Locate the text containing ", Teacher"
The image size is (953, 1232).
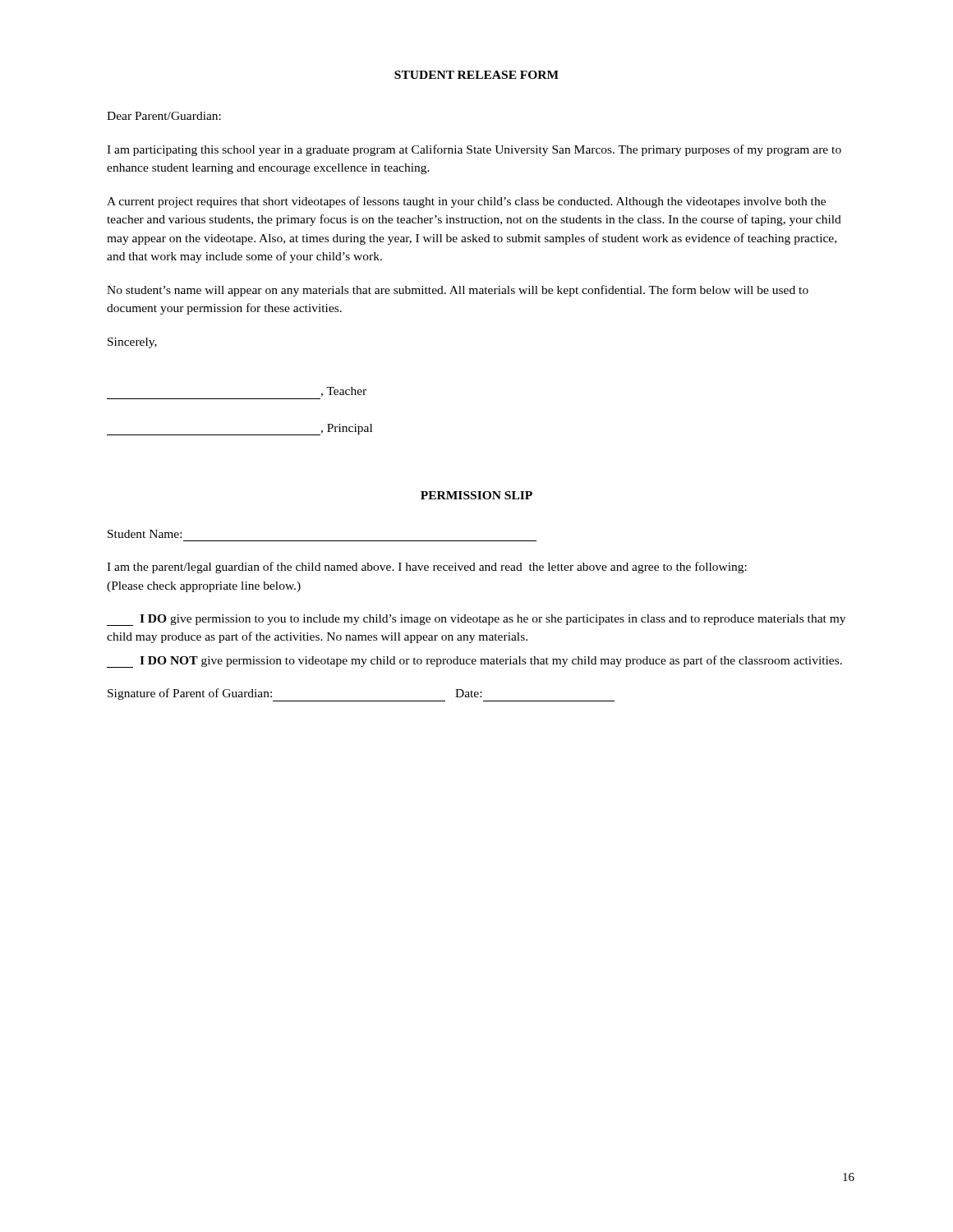pyautogui.click(x=237, y=391)
